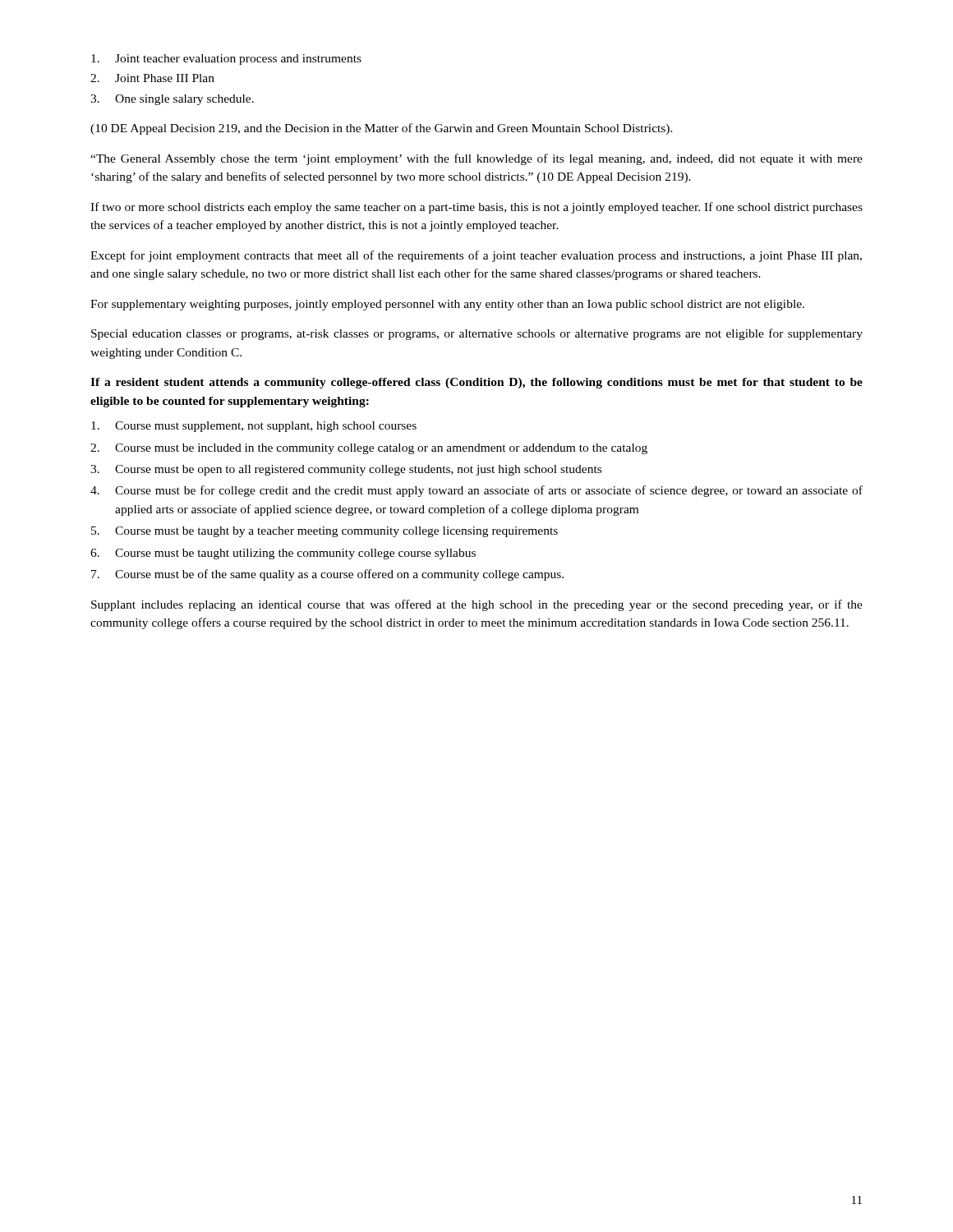Locate the list item that reads "7. Course must be of the same quality"

point(476,575)
